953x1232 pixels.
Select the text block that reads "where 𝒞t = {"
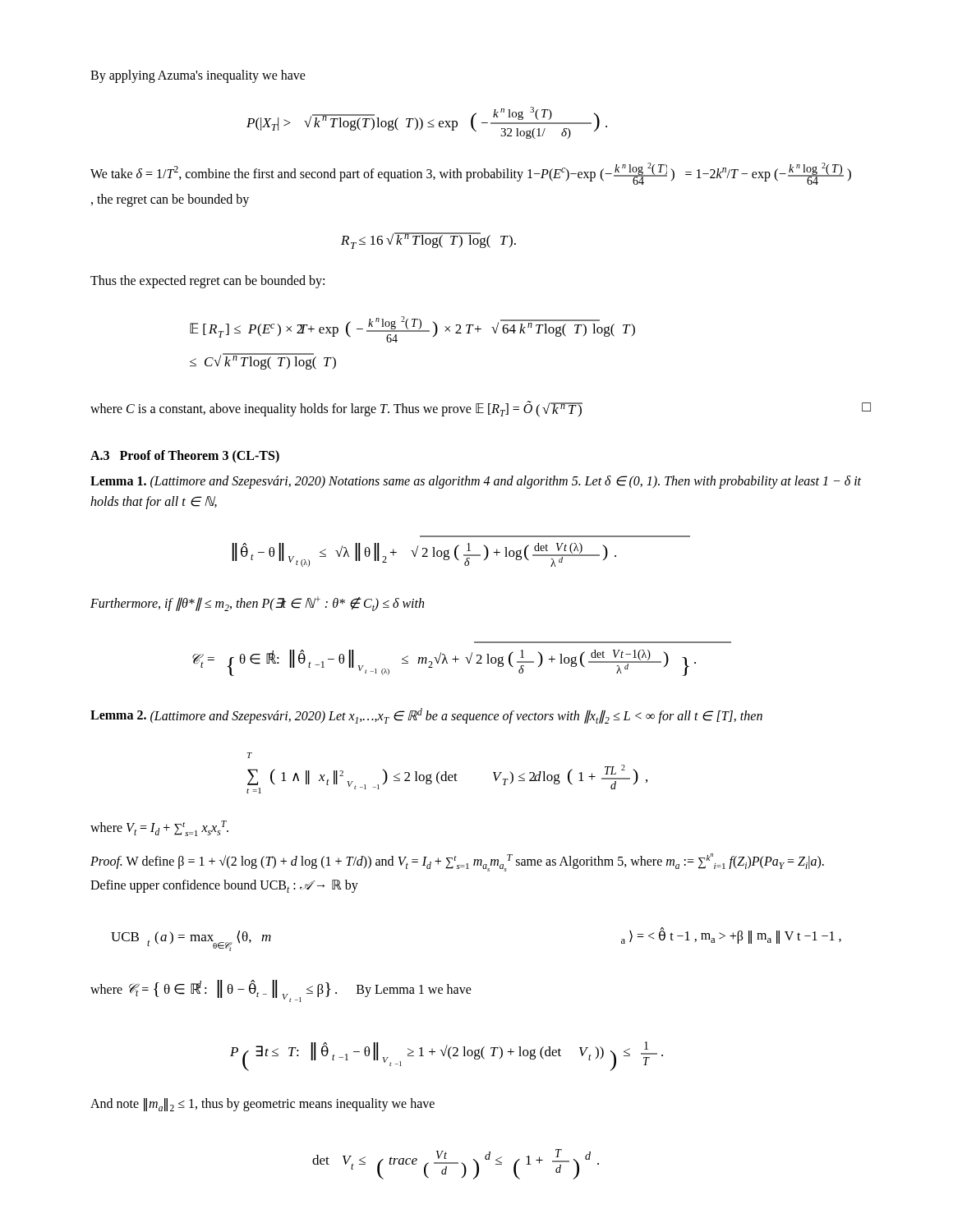click(281, 990)
